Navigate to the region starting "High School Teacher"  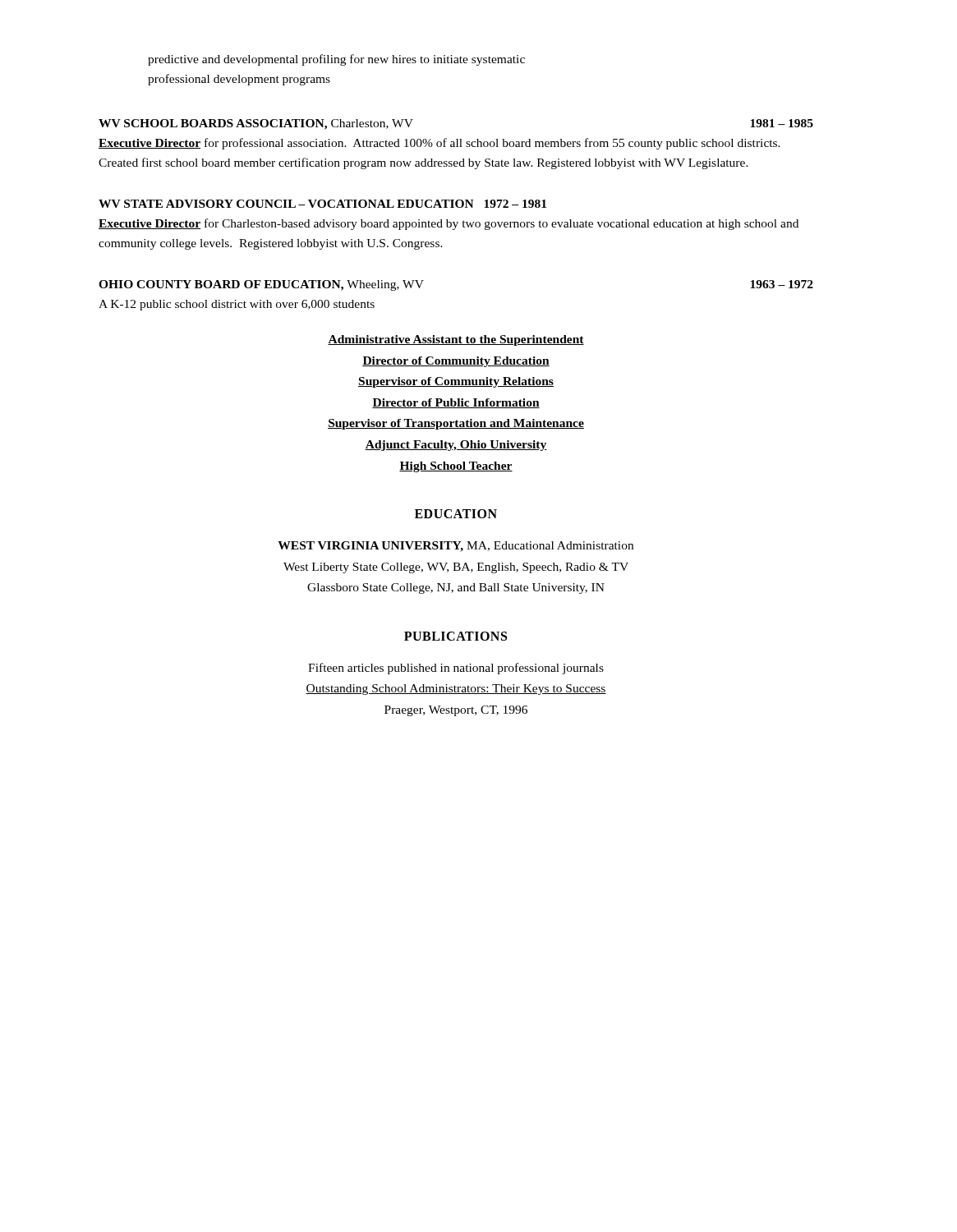coord(456,465)
